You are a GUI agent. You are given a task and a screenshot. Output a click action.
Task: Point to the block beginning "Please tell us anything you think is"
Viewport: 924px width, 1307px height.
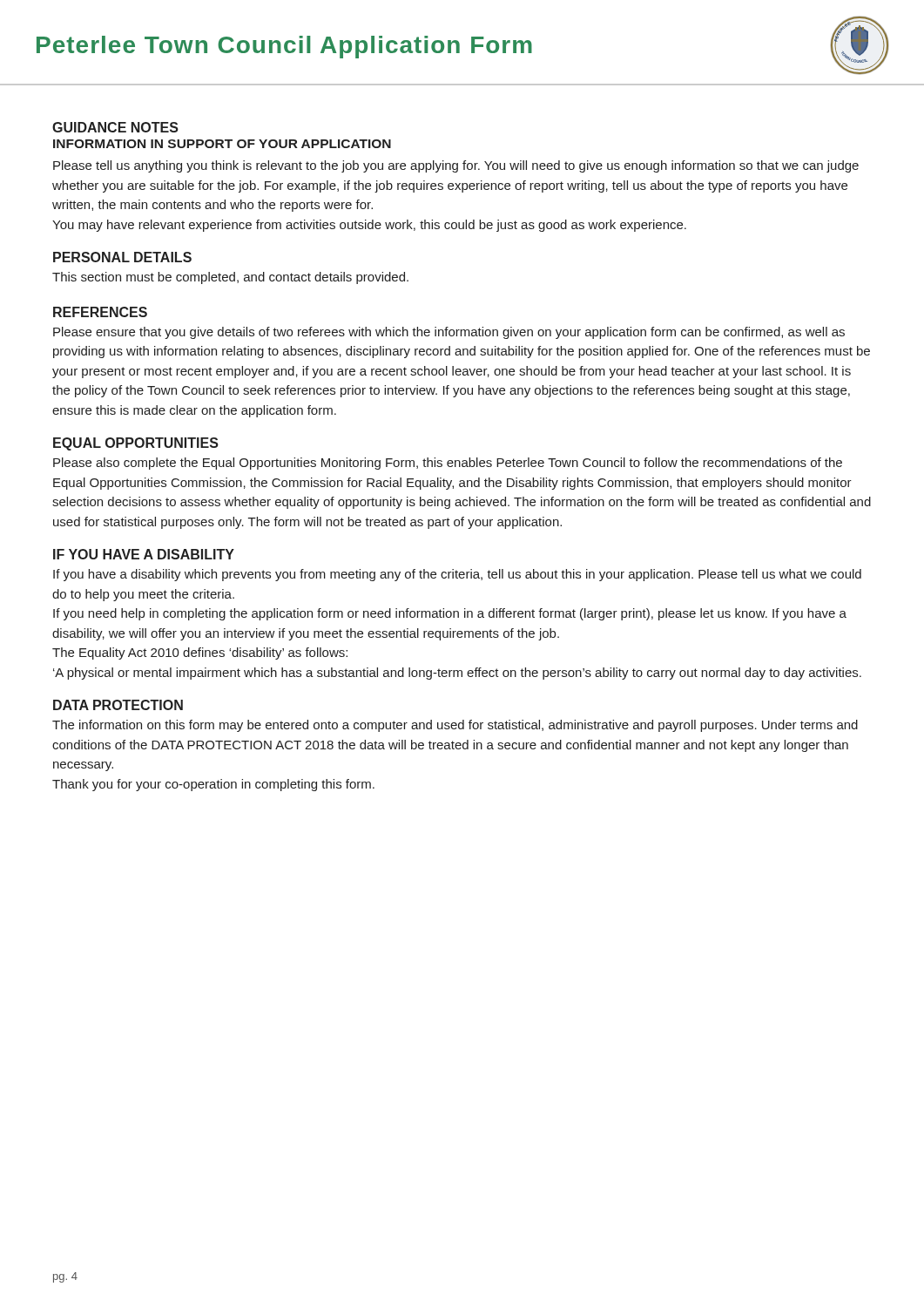(456, 195)
